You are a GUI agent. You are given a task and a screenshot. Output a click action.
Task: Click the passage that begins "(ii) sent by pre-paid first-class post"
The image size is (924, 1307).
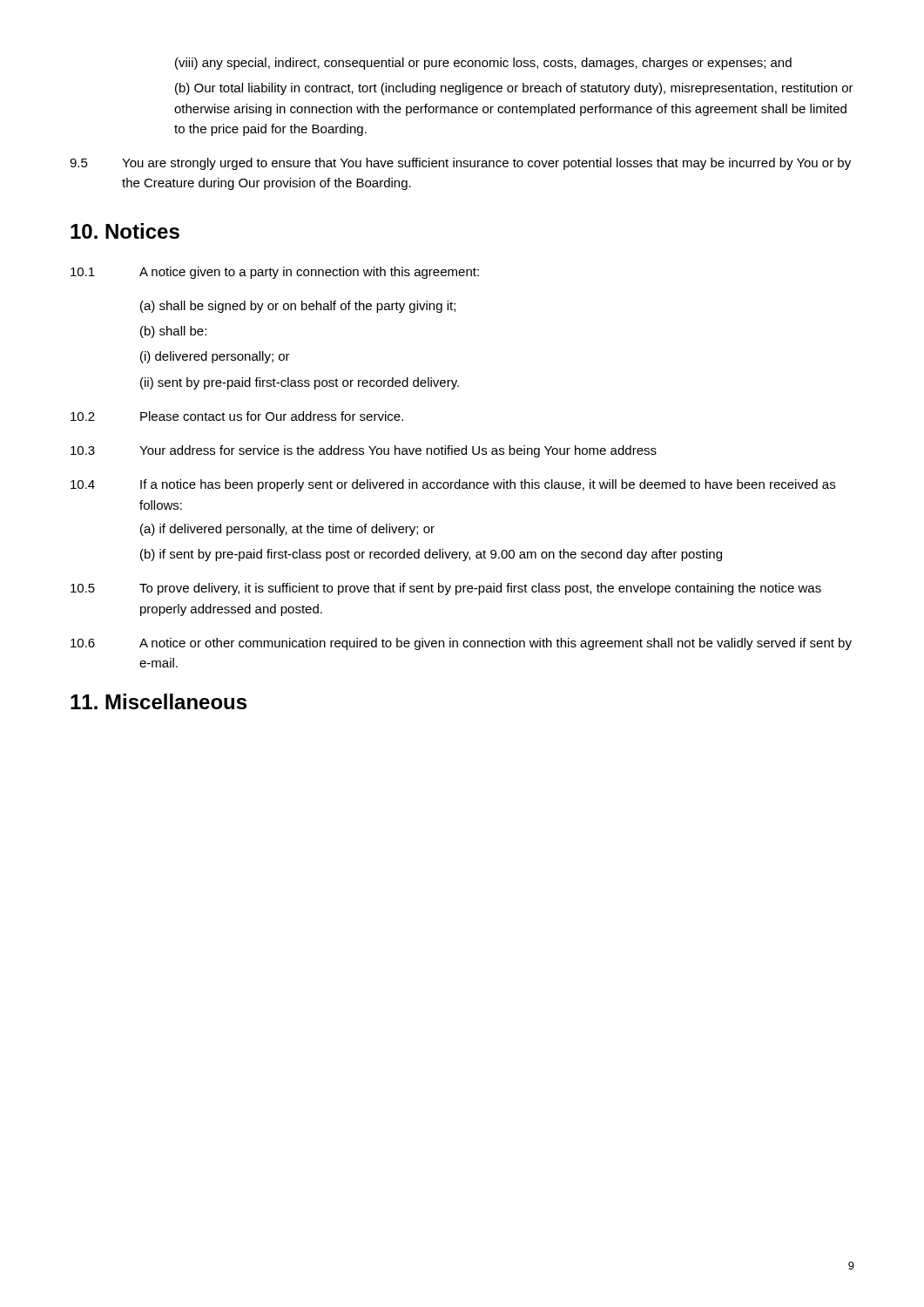pyautogui.click(x=300, y=382)
